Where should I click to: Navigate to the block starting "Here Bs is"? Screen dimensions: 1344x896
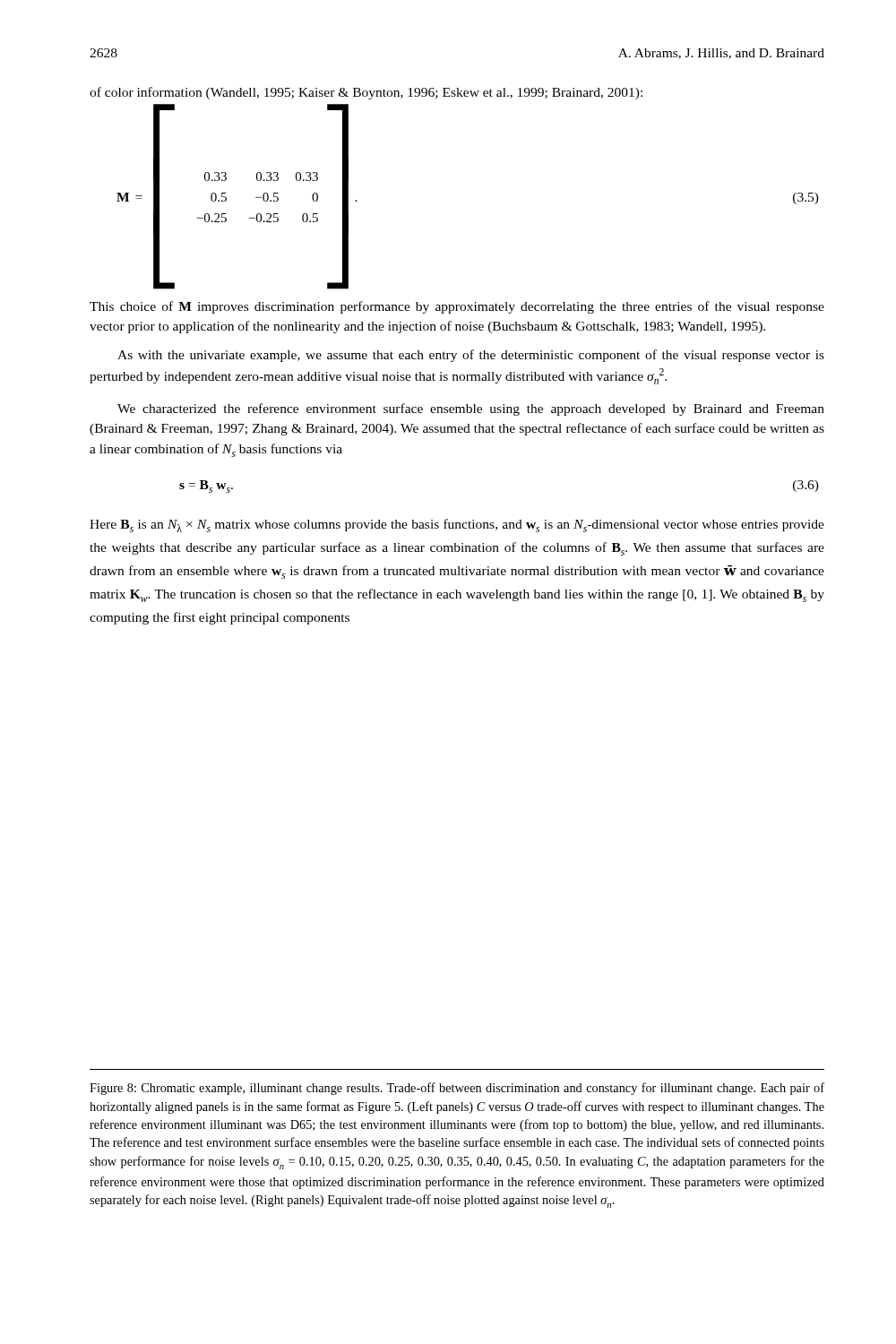(457, 571)
